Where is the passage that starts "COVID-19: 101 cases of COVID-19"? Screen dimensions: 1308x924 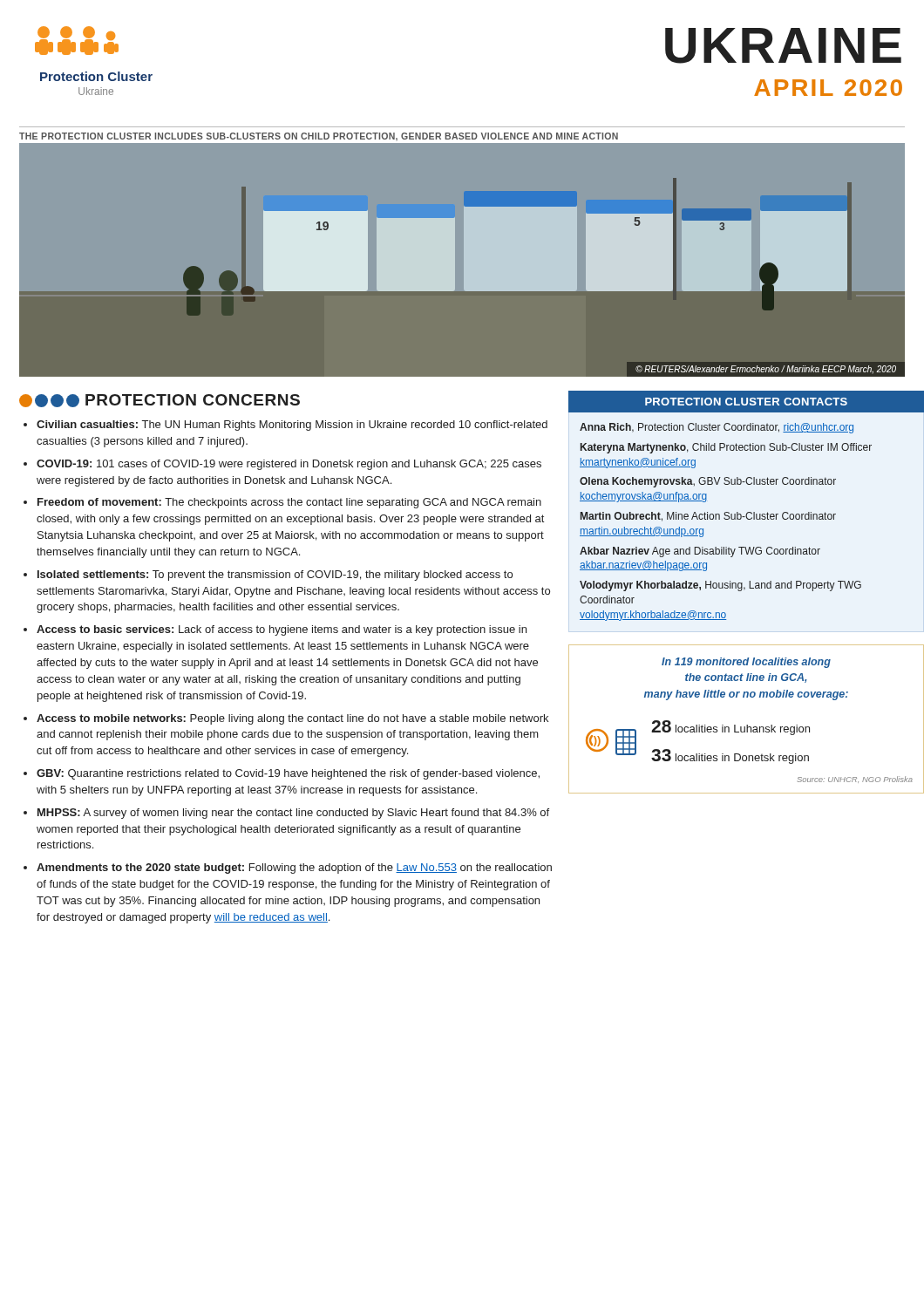289,471
